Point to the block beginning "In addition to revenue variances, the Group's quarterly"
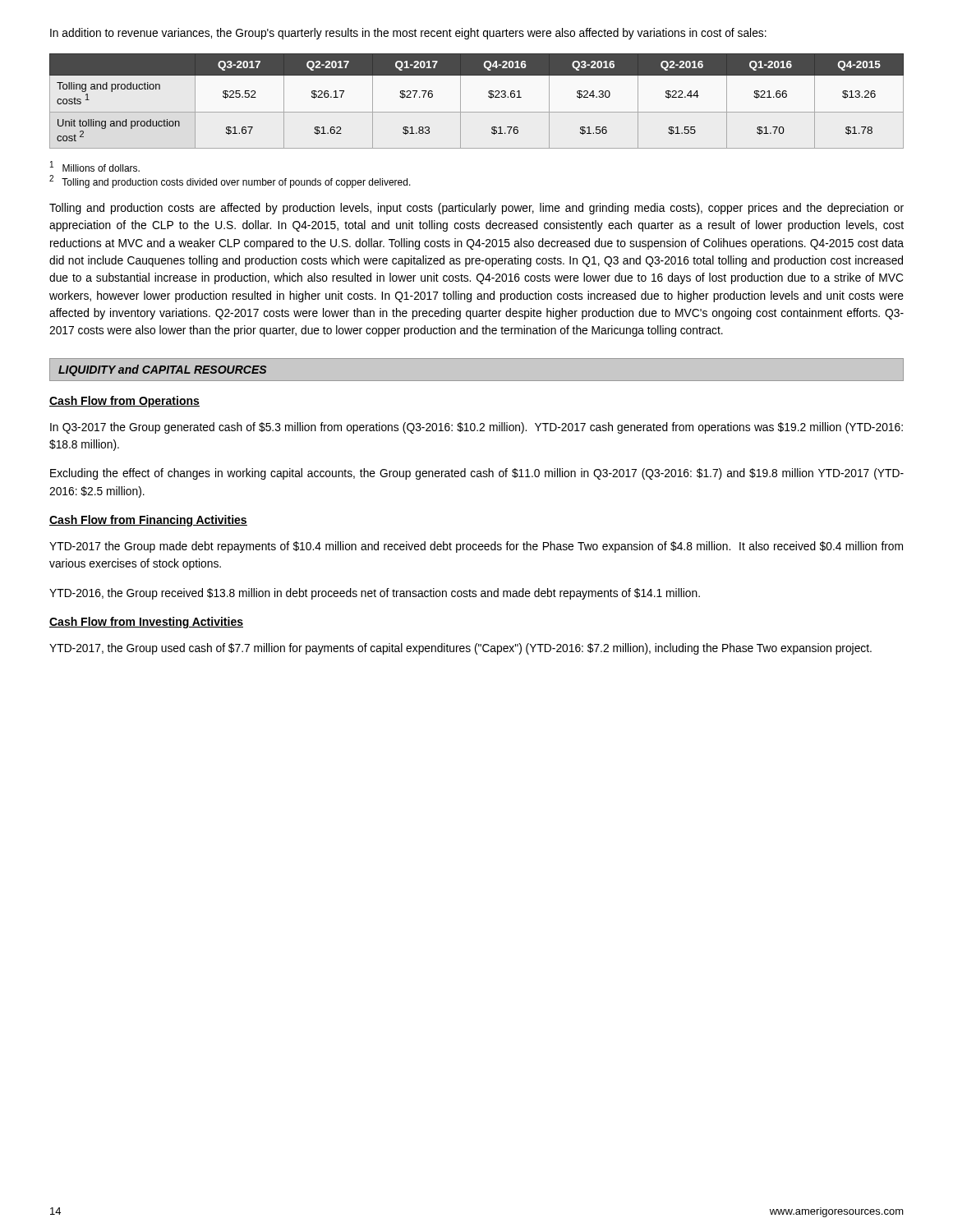The height and width of the screenshot is (1232, 953). (x=476, y=33)
